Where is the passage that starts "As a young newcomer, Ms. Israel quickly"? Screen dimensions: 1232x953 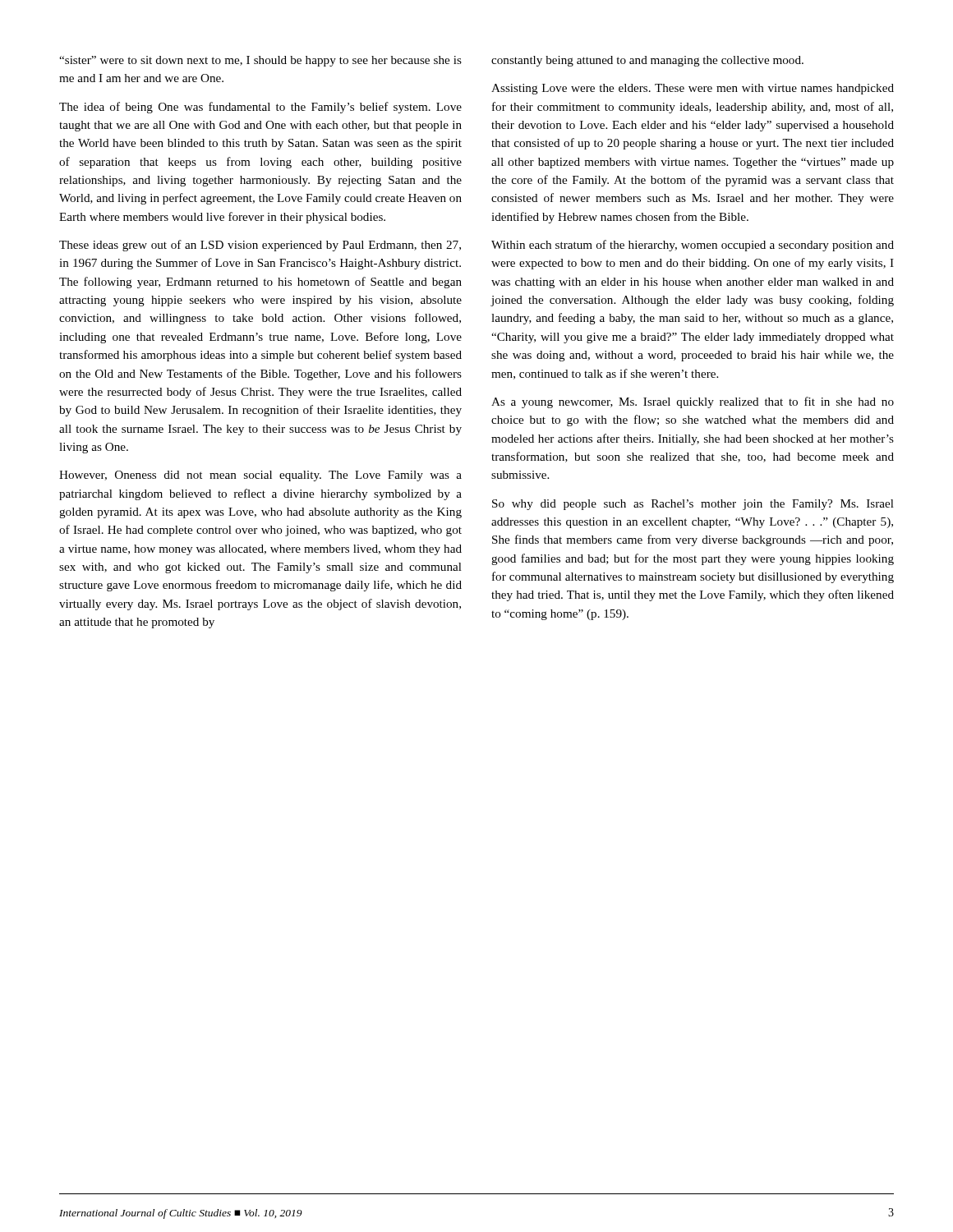click(693, 438)
